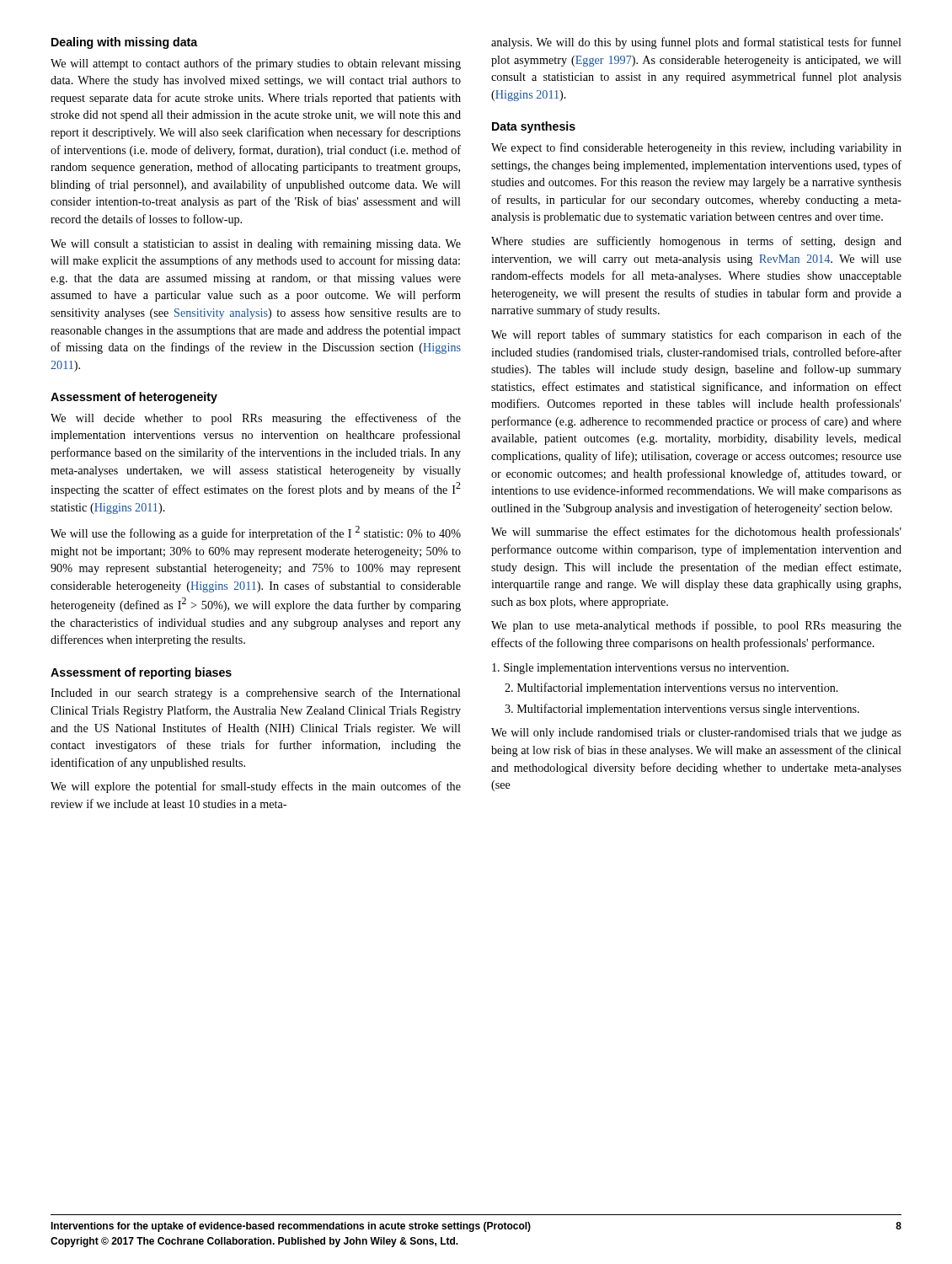This screenshot has height=1264, width=952.
Task: Click on the section header containing "Assessment of heterogeneity"
Action: [134, 397]
